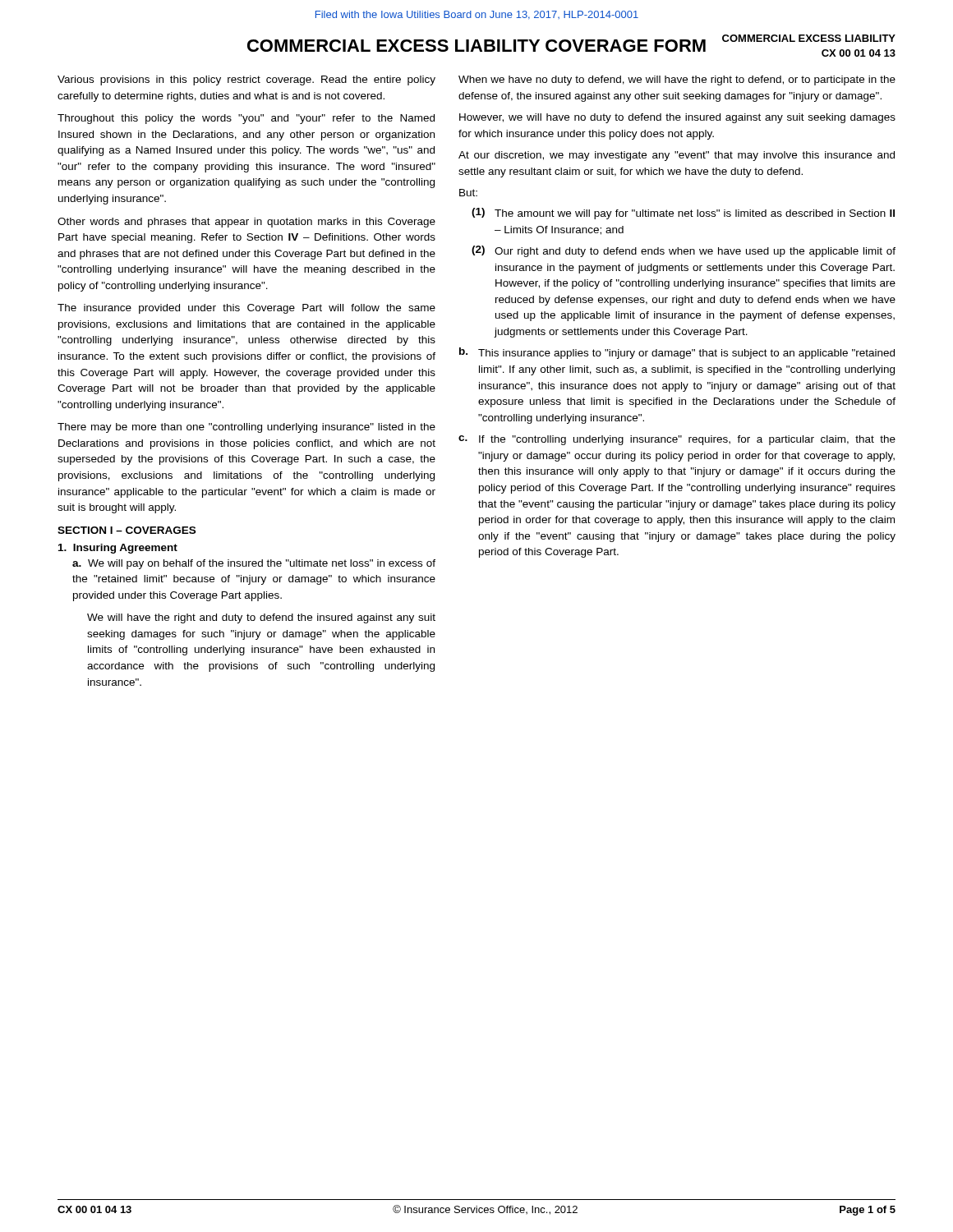Find the block on this page that starts "c. If the"
953x1232 pixels.
(677, 496)
